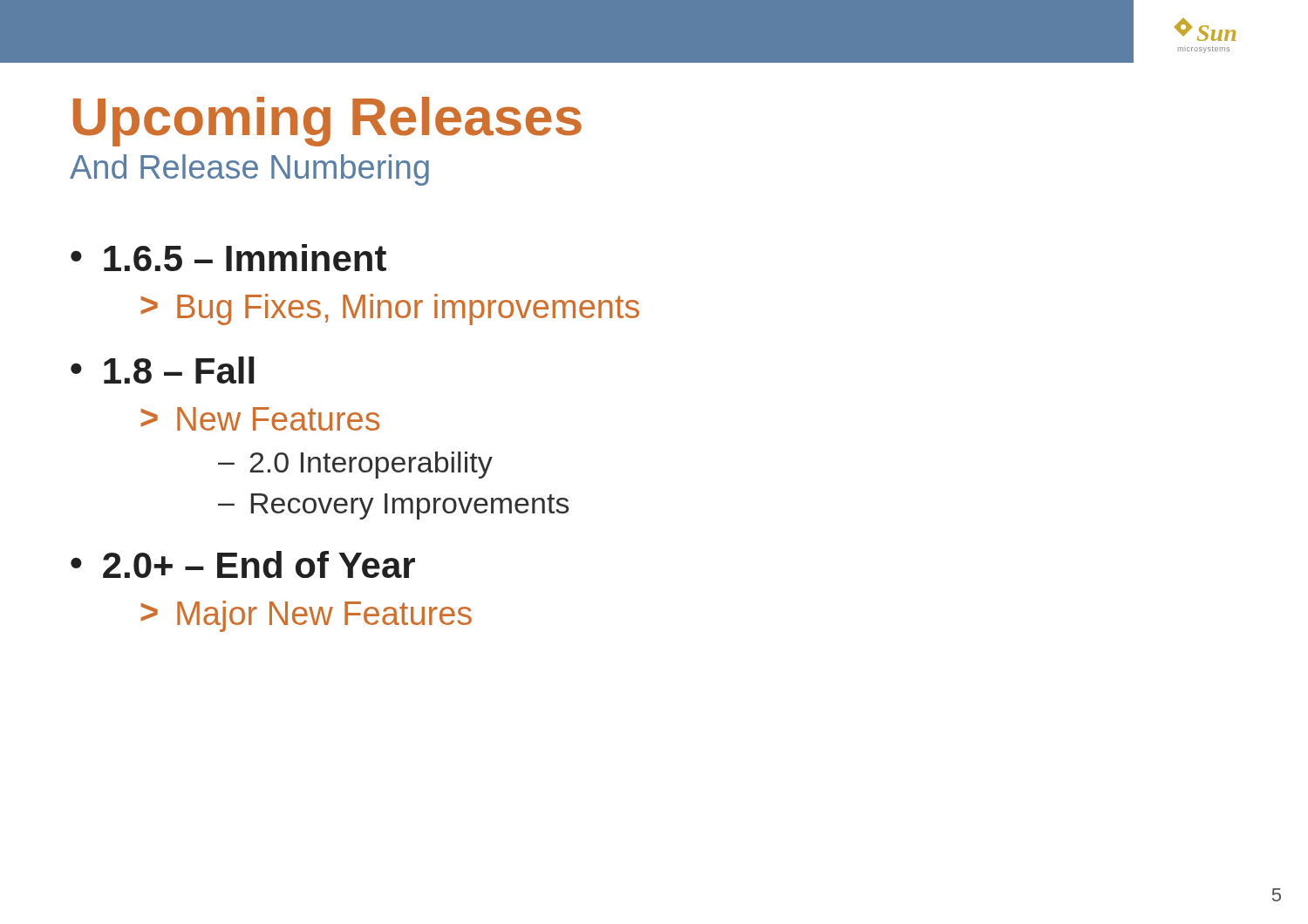Locate the list item that reads "• 1.6.5 – Imminent"
The width and height of the screenshot is (1308, 924).
click(x=228, y=259)
